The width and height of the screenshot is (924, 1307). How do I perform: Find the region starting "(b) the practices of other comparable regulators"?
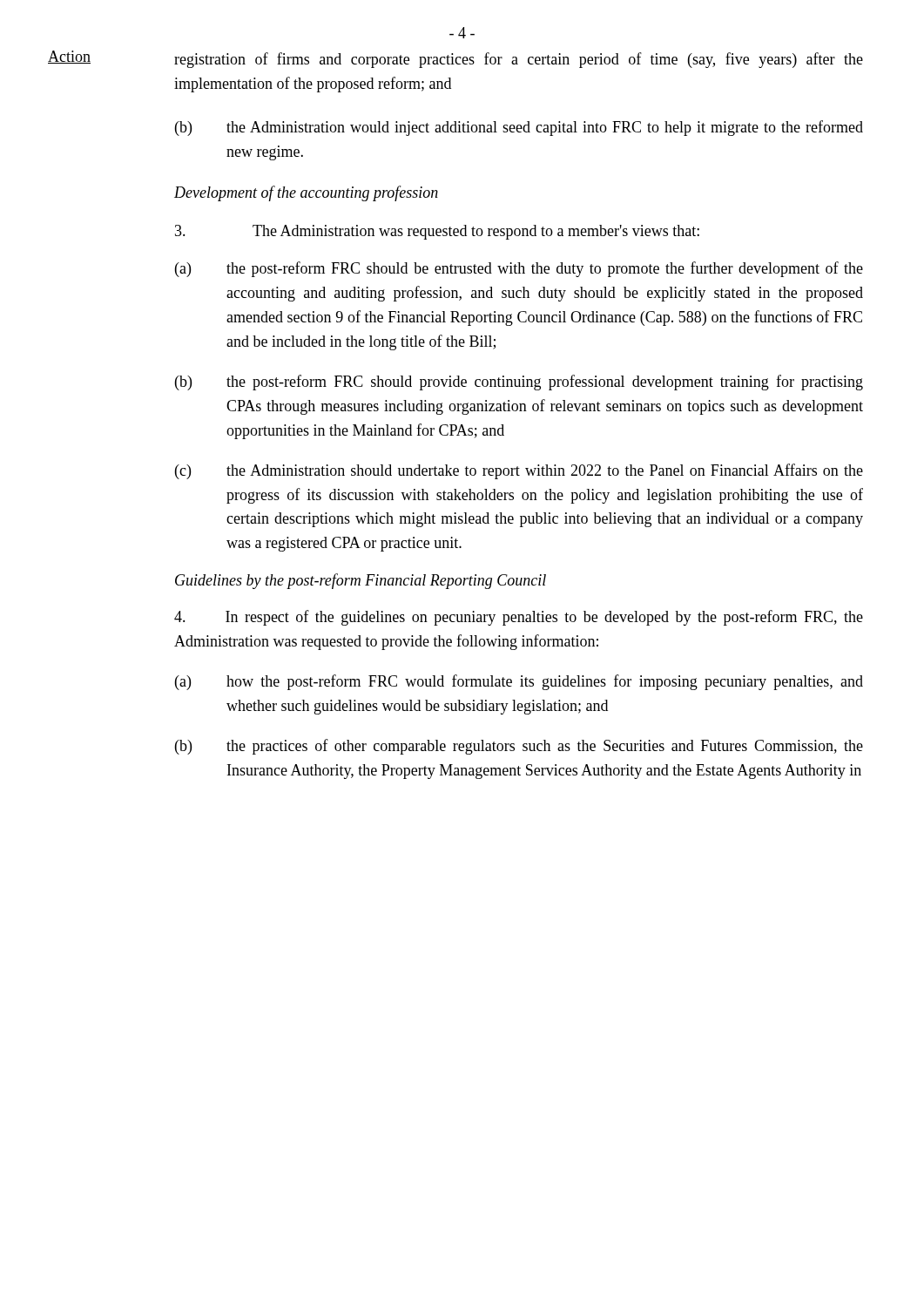[519, 759]
